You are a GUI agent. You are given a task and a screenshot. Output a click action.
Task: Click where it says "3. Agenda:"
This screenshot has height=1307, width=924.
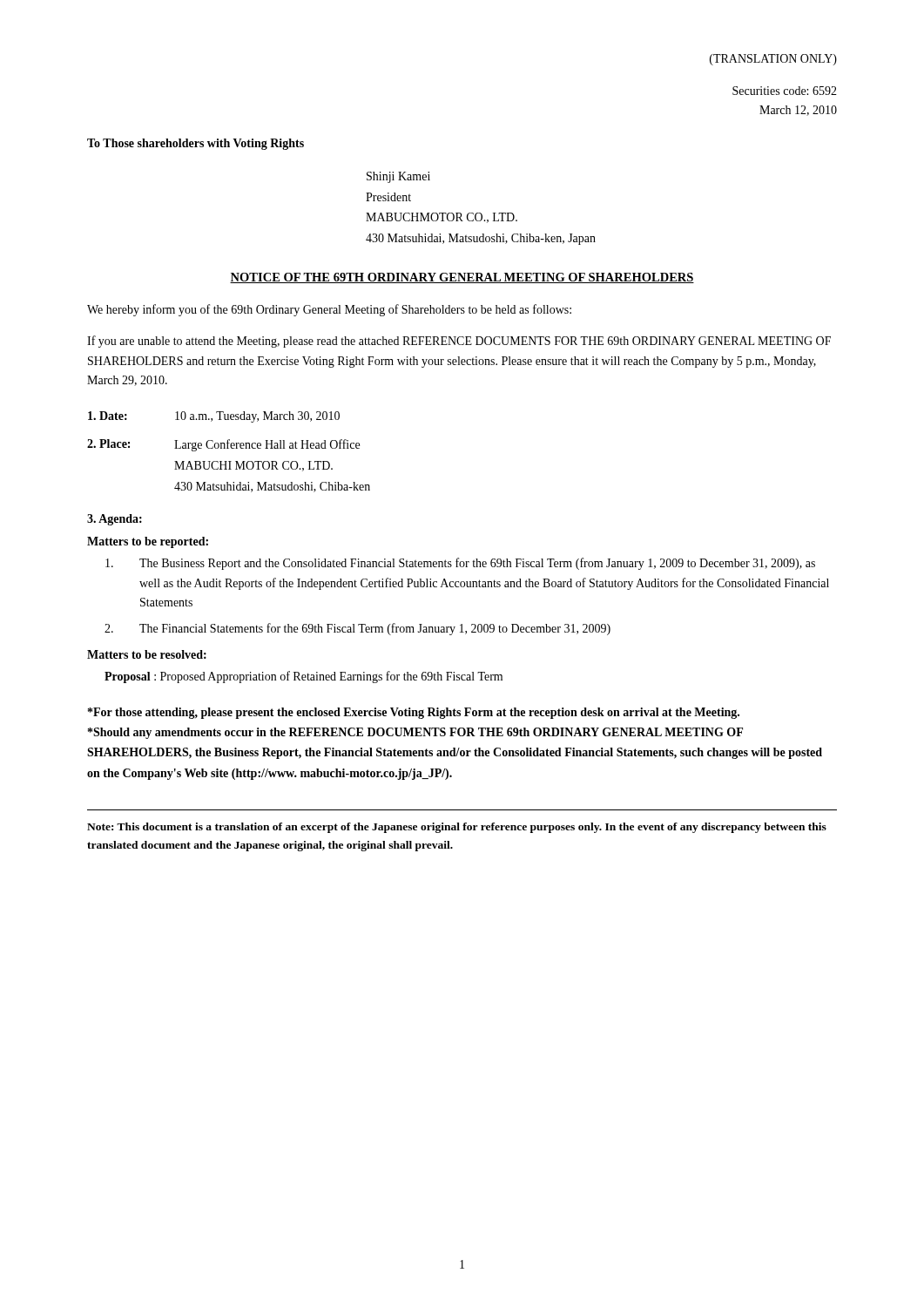pyautogui.click(x=115, y=519)
